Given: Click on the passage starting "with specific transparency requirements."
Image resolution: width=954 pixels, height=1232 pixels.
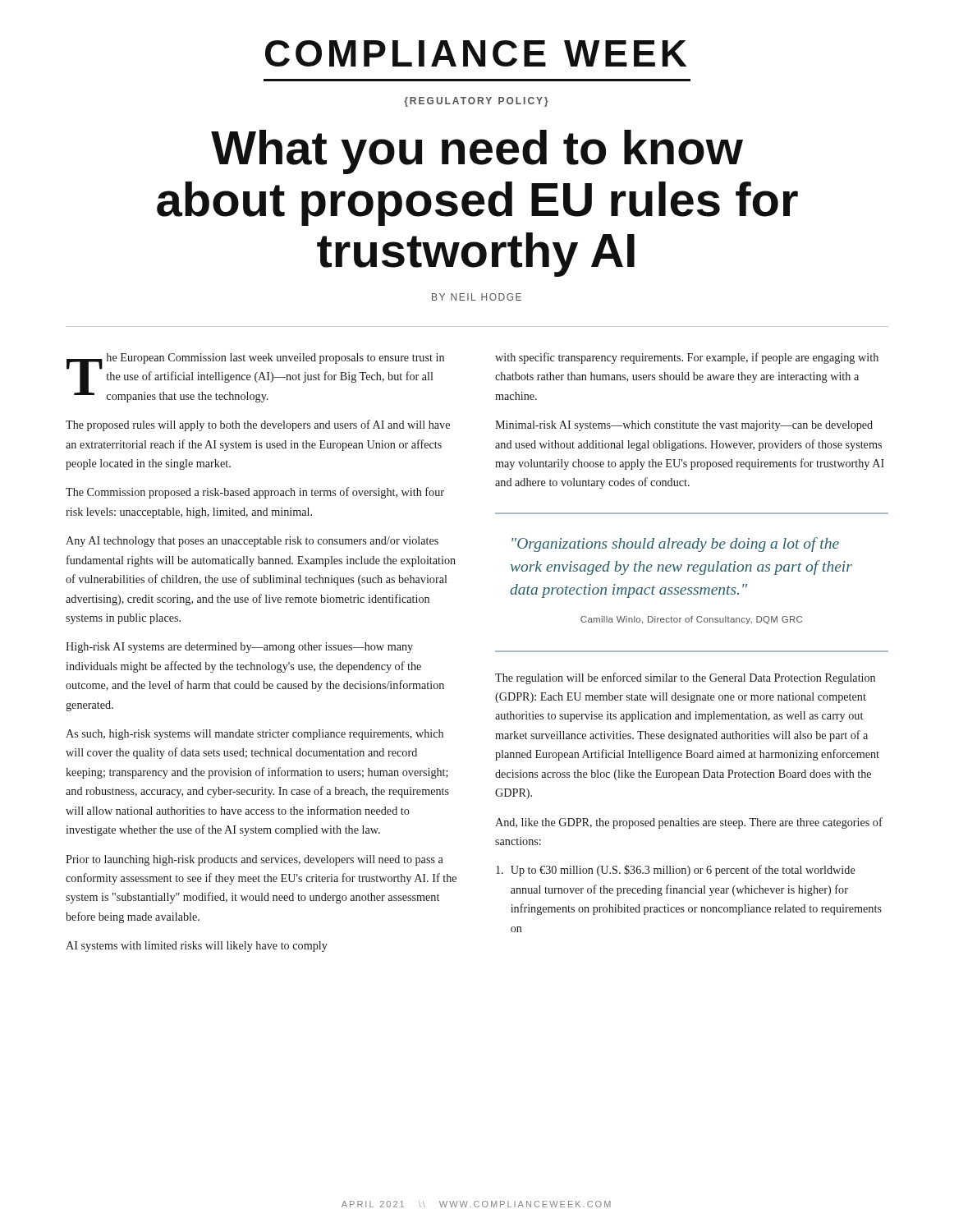Looking at the screenshot, I should (x=692, y=377).
